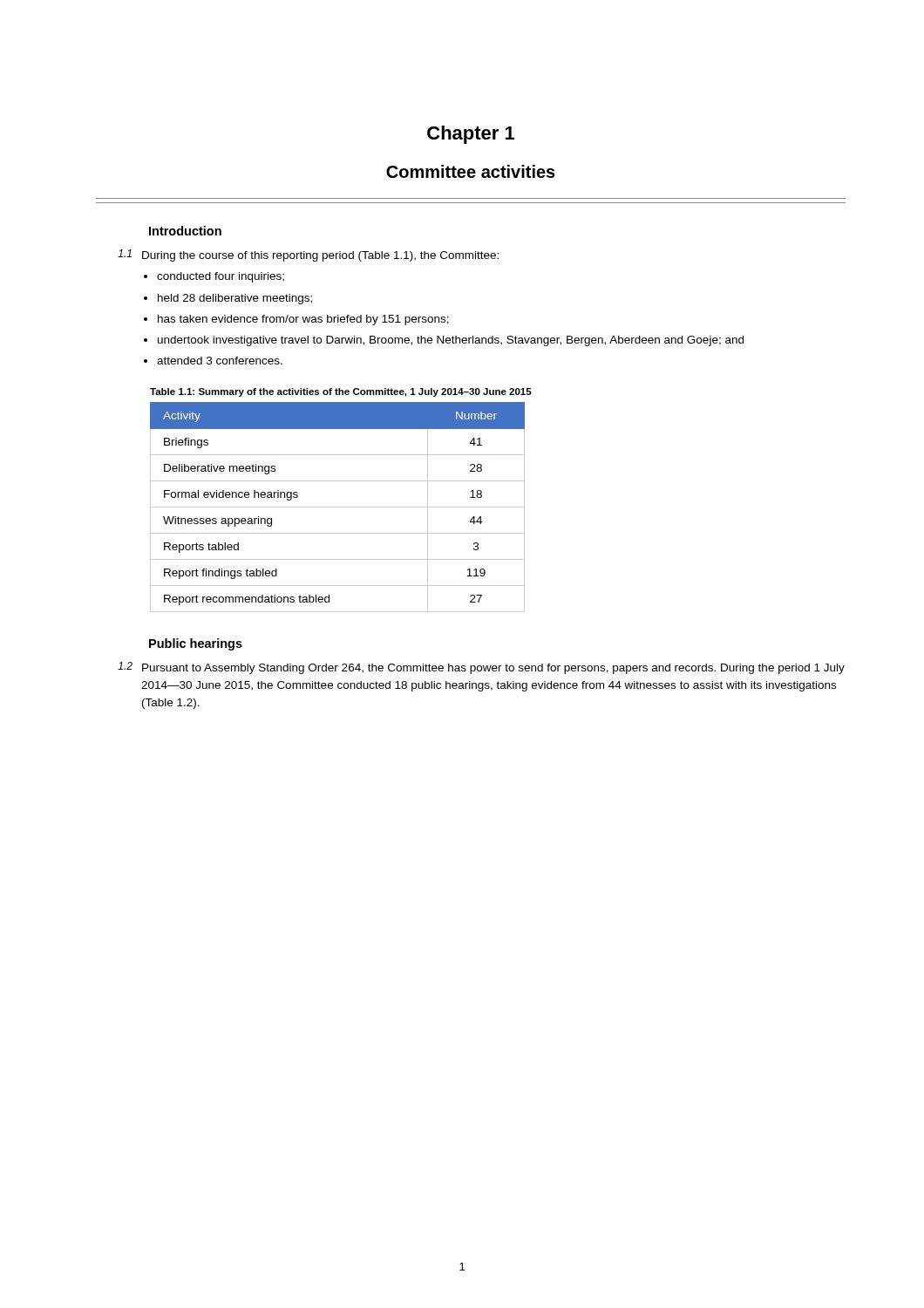Find the text block starting "Public hearings"

click(x=195, y=643)
